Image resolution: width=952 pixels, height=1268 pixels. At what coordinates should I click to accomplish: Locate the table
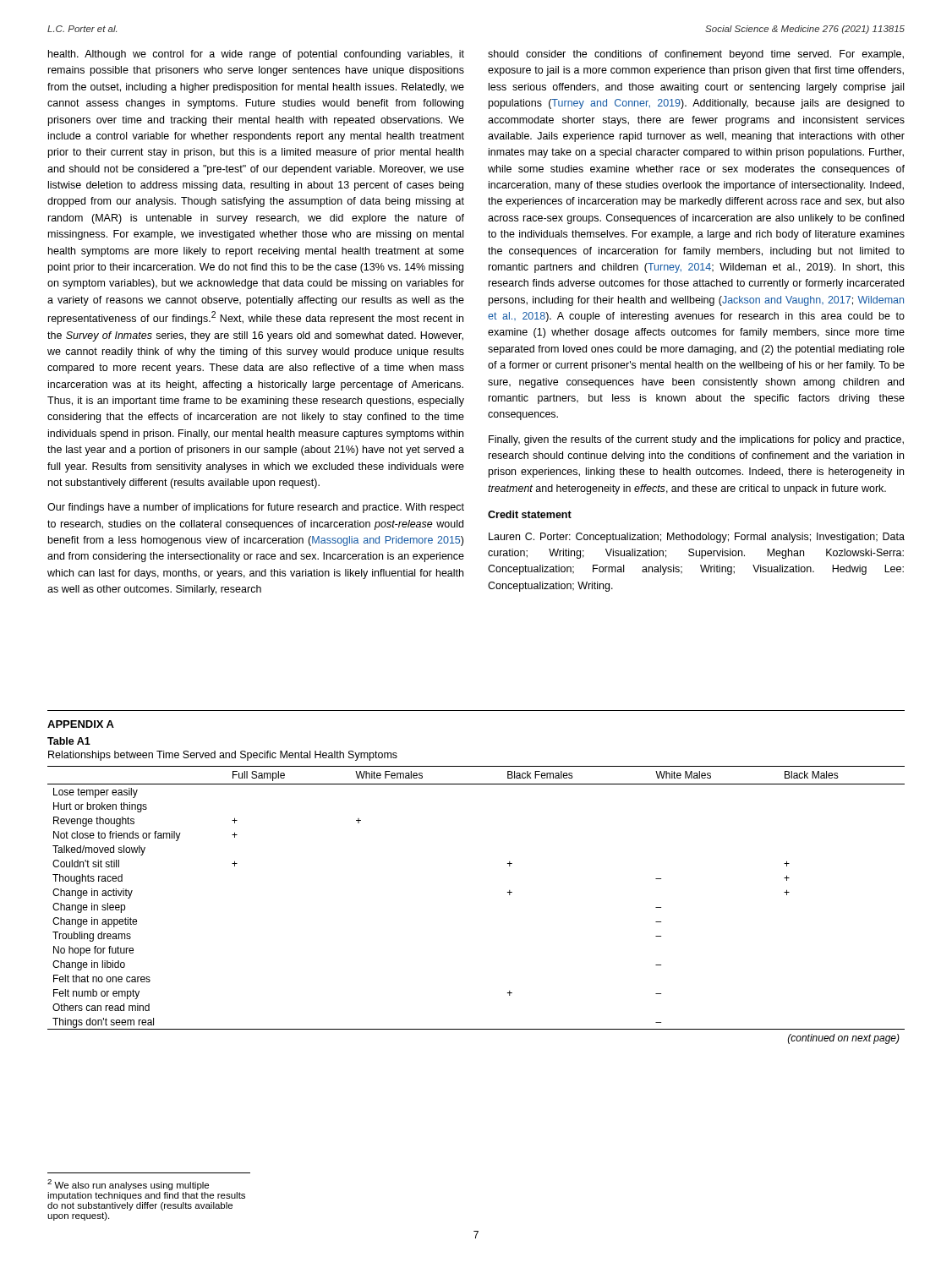476,906
